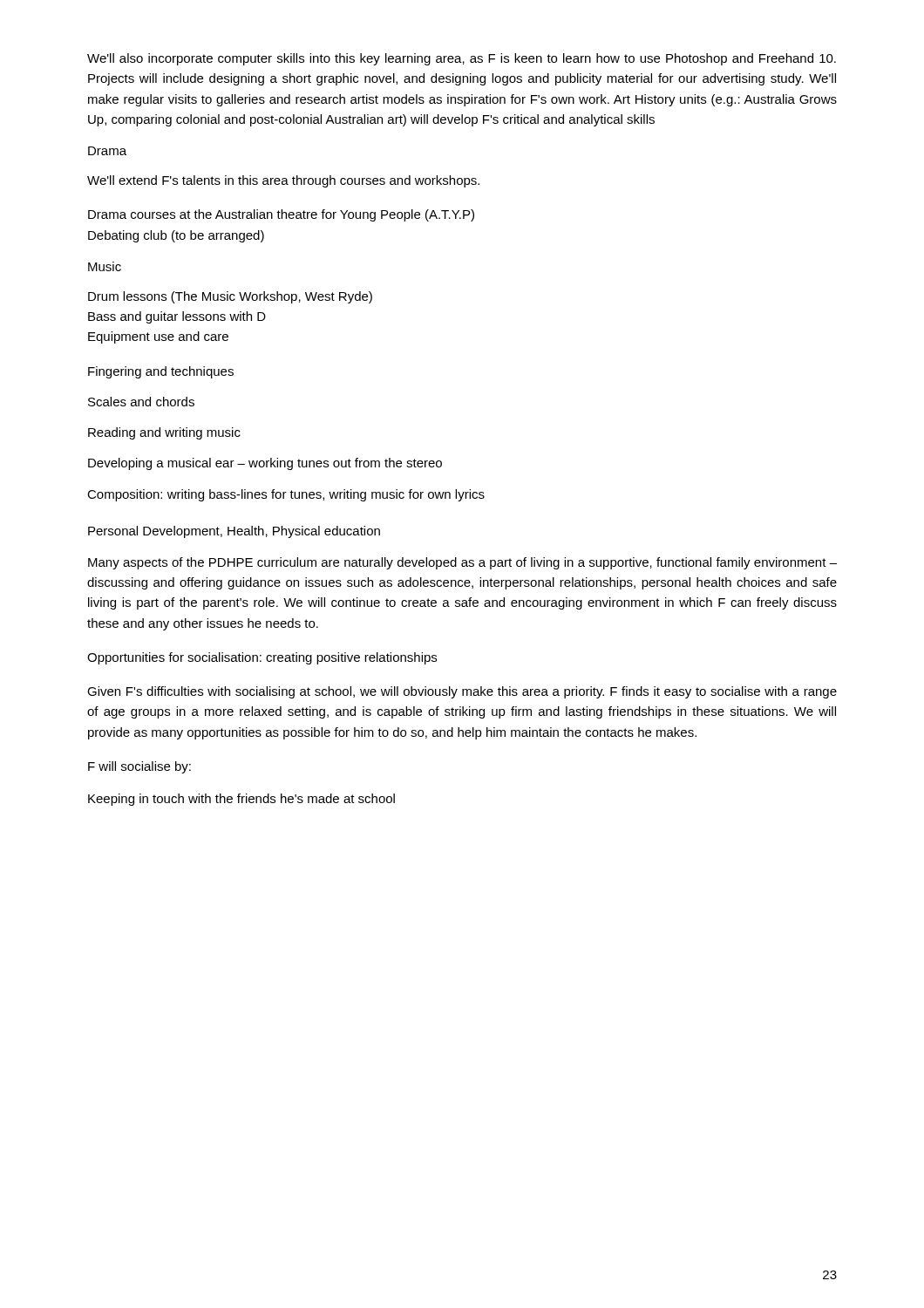This screenshot has width=924, height=1308.
Task: Locate the text block containing "Many aspects of the PDHPE curriculum are"
Action: [x=462, y=592]
